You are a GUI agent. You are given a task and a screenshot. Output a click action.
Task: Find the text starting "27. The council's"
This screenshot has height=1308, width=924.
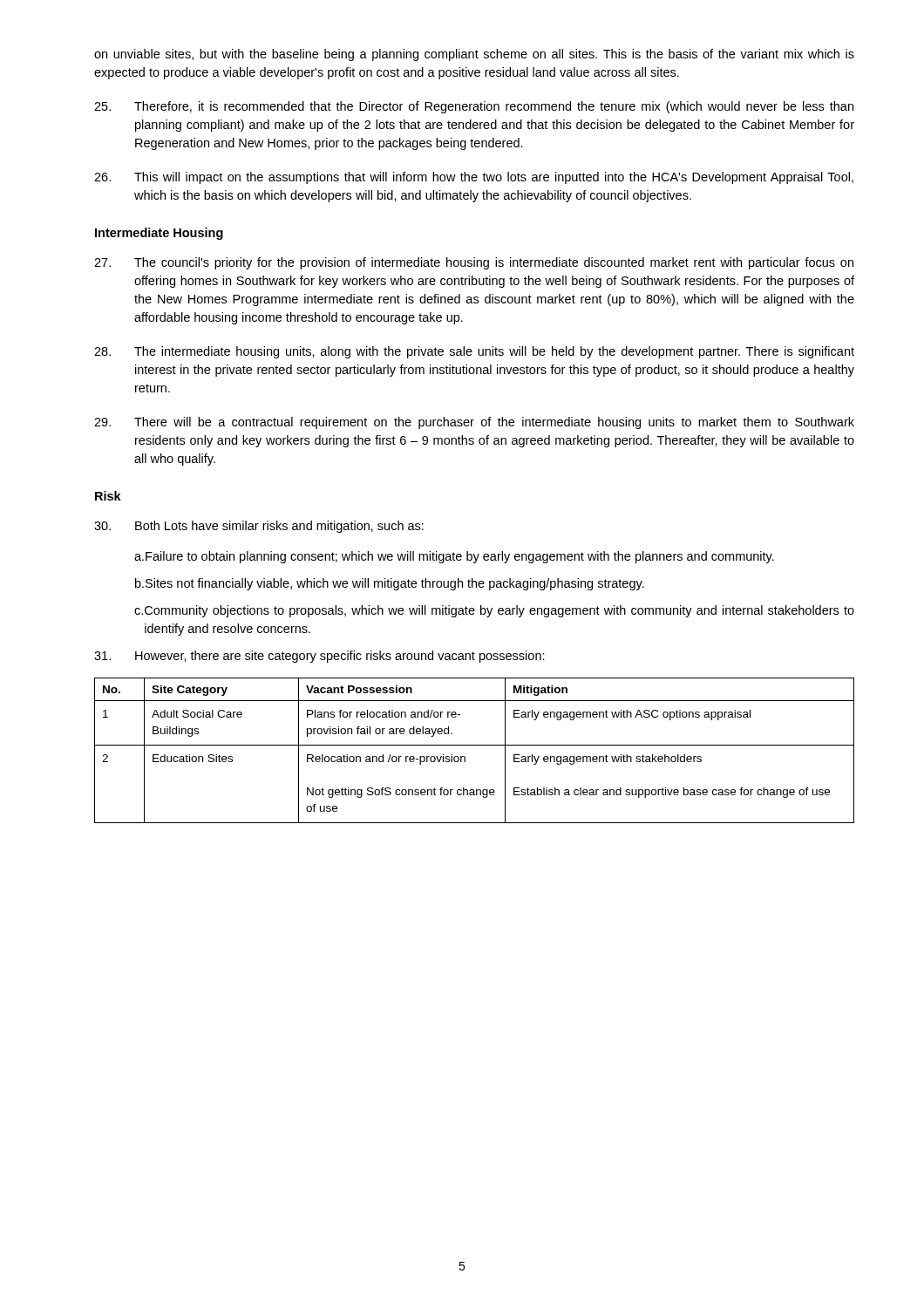474,291
